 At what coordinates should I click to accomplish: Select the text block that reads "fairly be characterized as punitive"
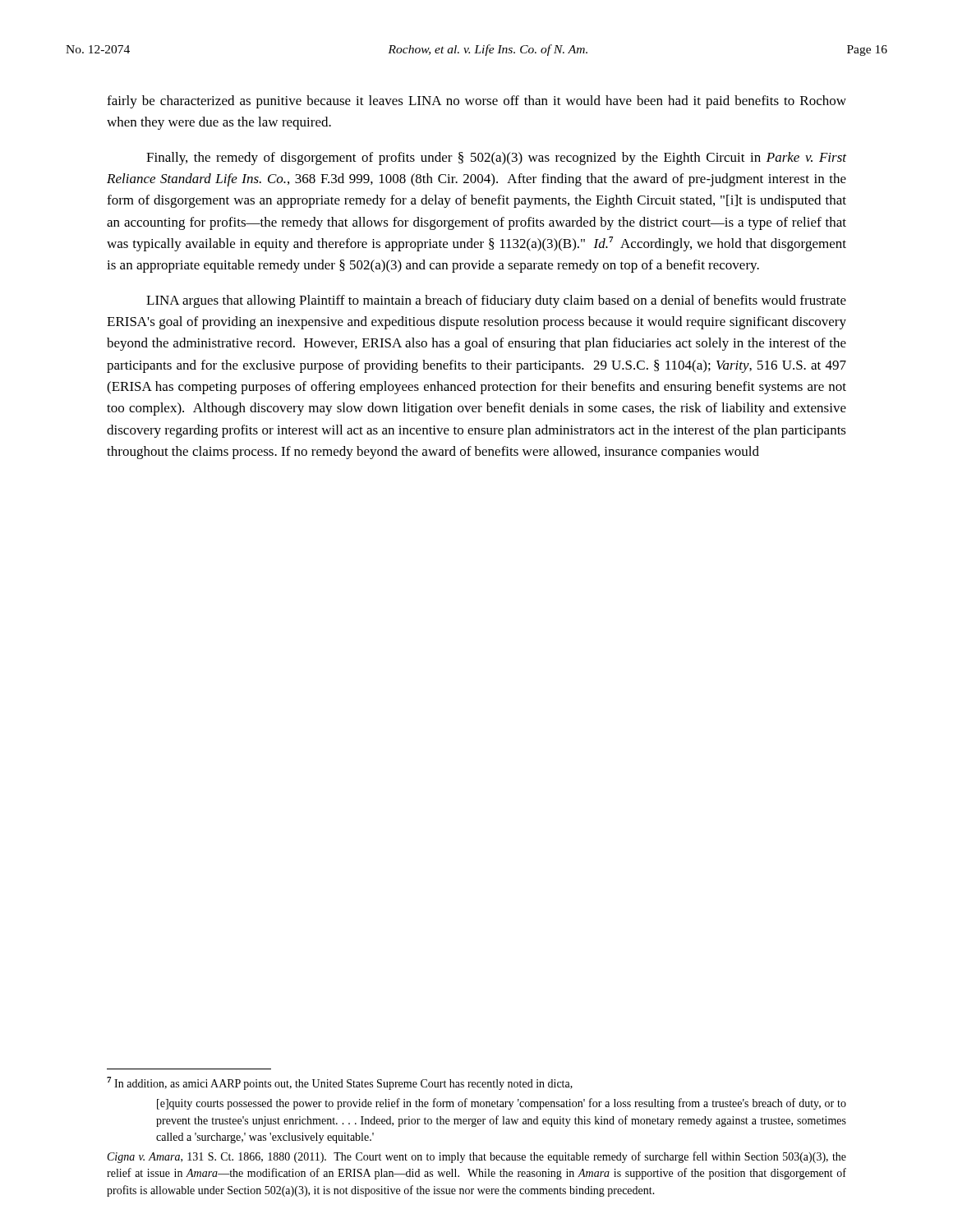[476, 111]
